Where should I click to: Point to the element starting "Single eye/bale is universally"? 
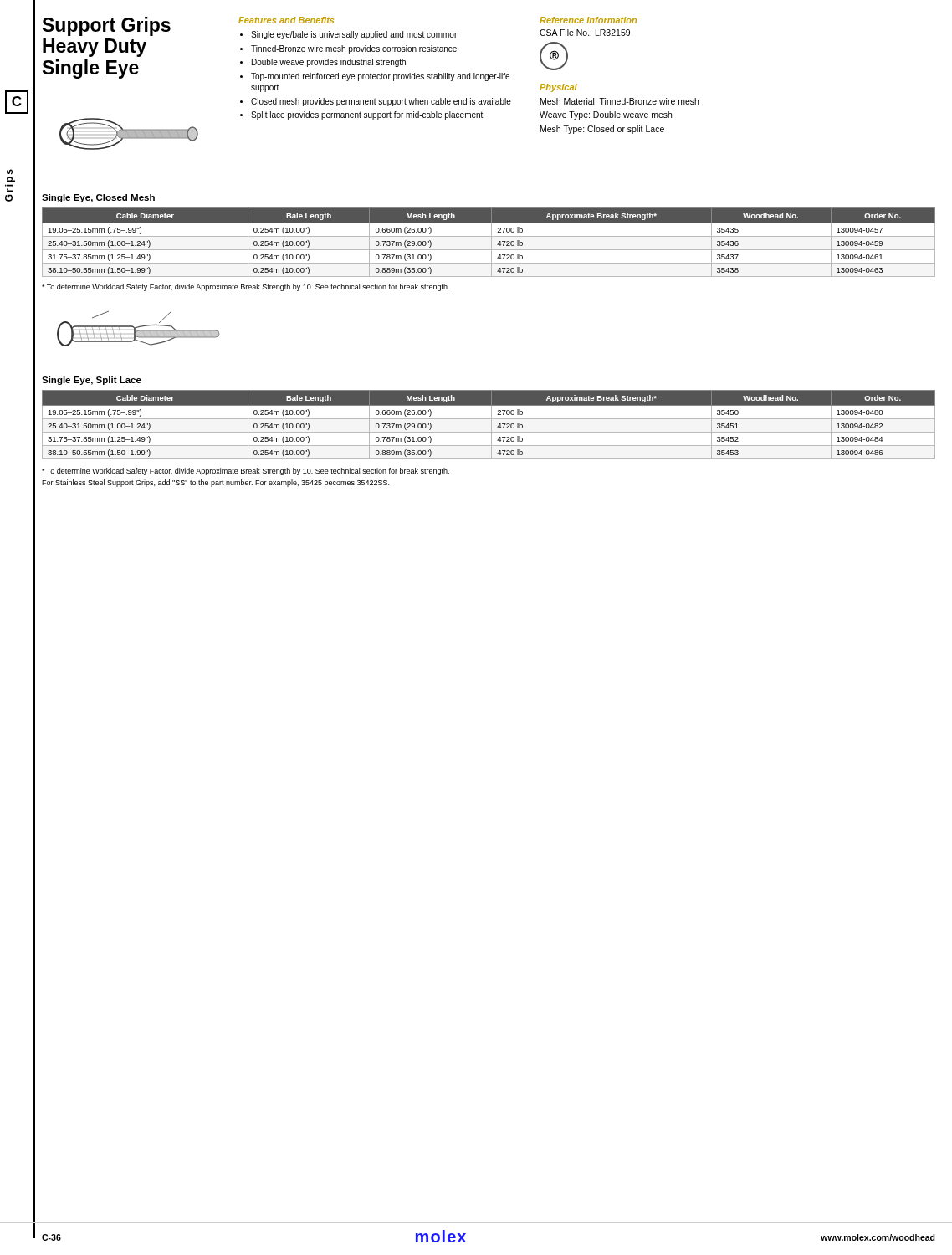(355, 35)
